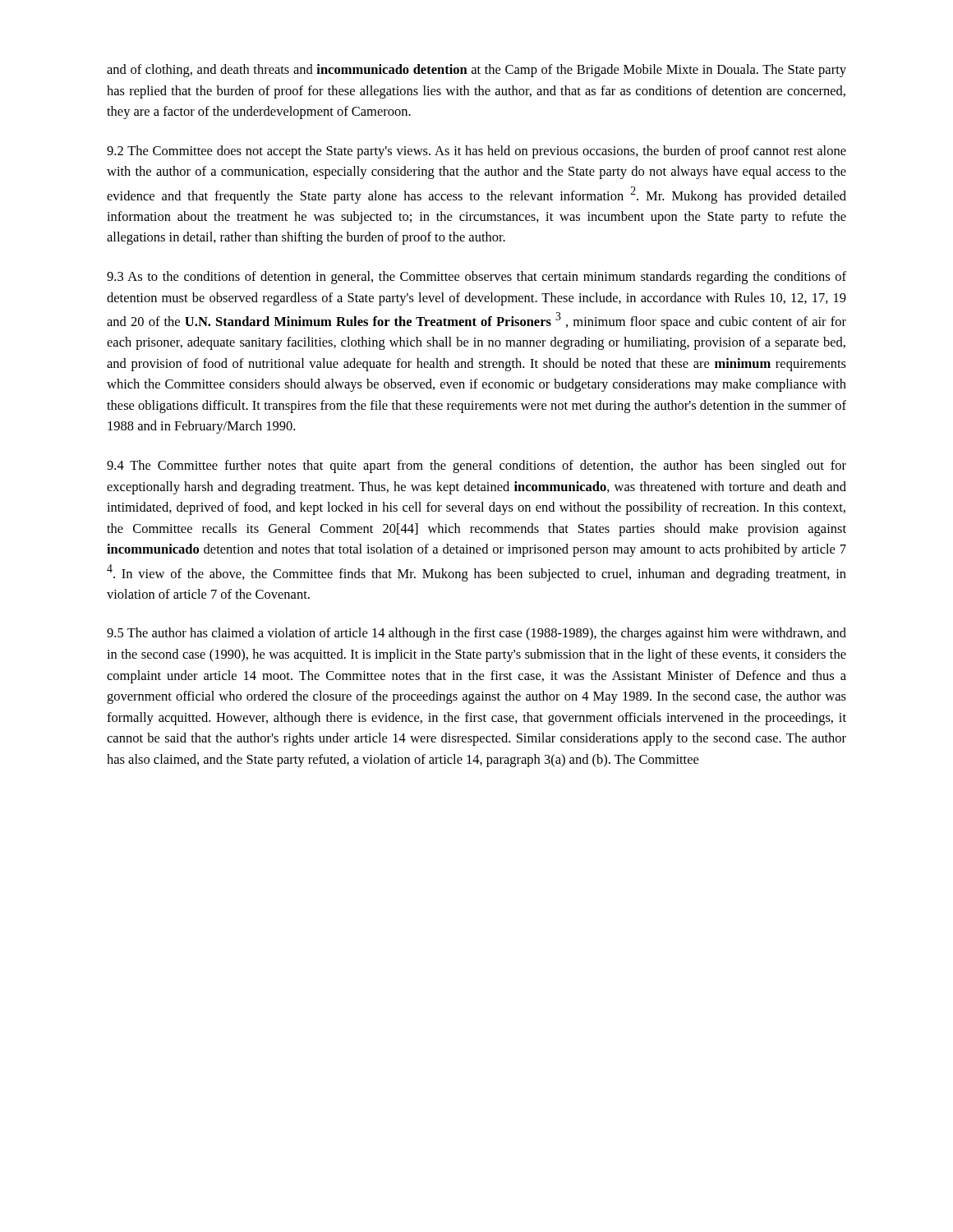
Task: Find the text block that says "5 The author has claimed a violation"
Action: [x=476, y=696]
